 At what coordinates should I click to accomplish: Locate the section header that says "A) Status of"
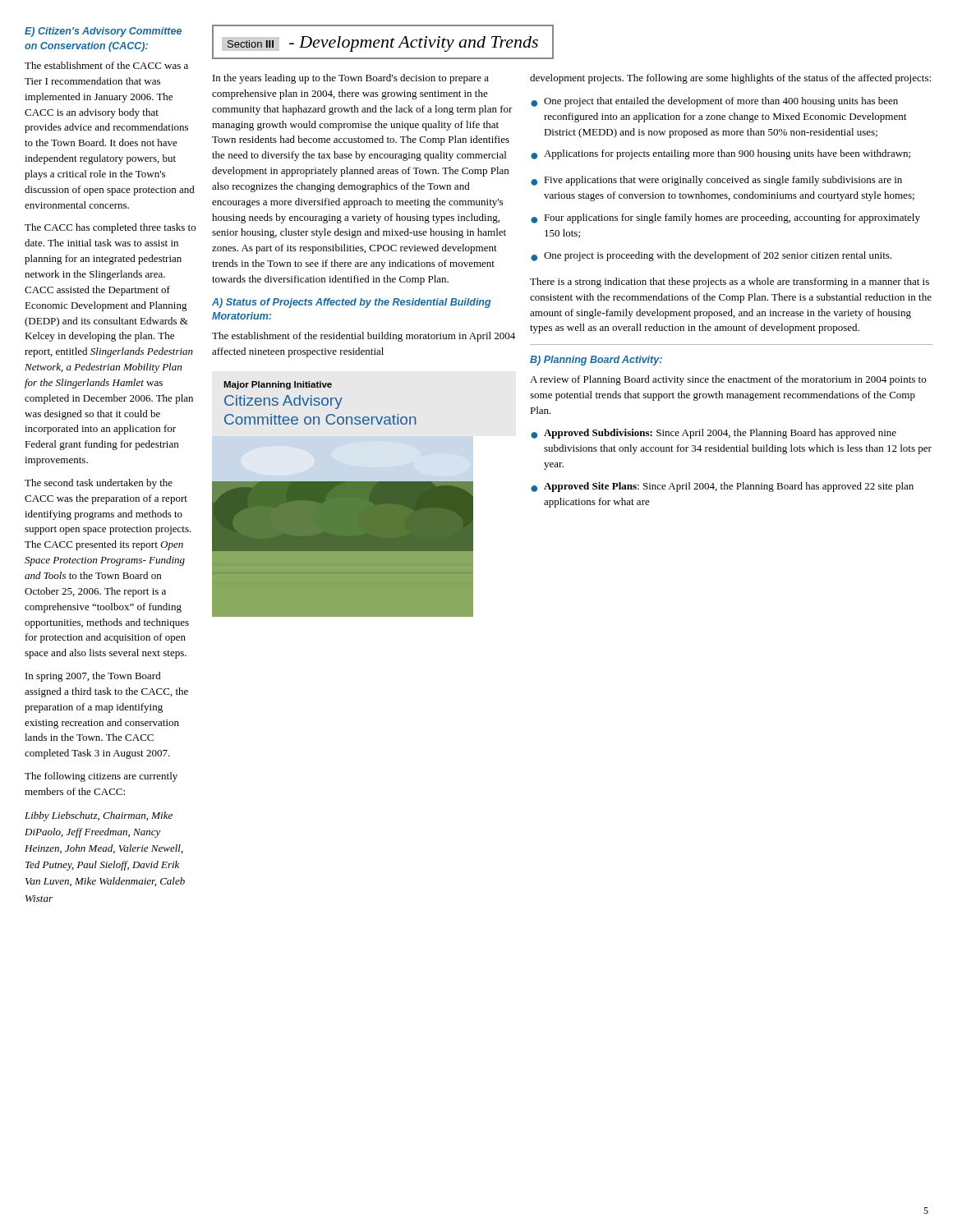pos(351,309)
